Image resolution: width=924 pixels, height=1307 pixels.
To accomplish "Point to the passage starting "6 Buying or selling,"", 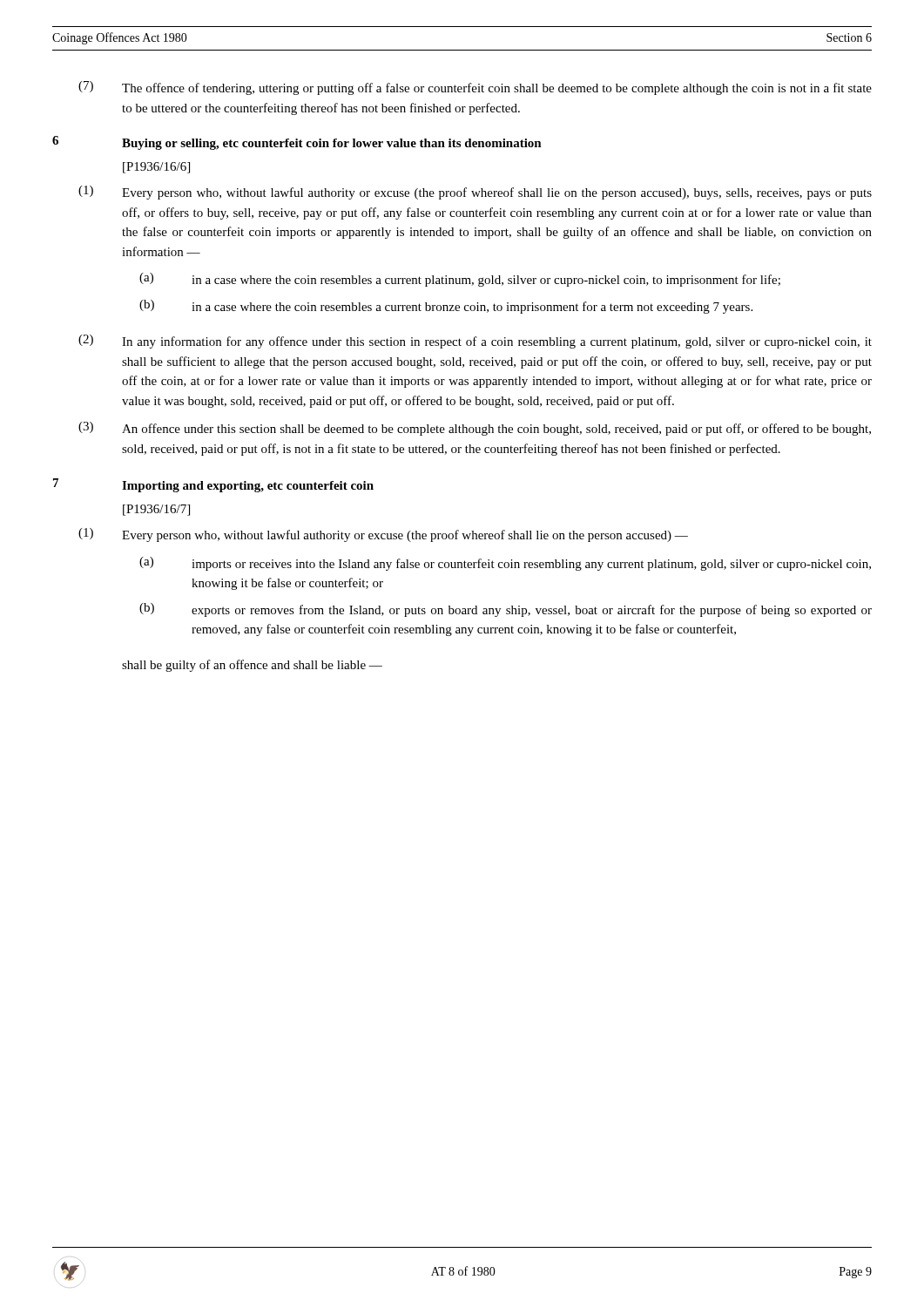I will coord(462,143).
